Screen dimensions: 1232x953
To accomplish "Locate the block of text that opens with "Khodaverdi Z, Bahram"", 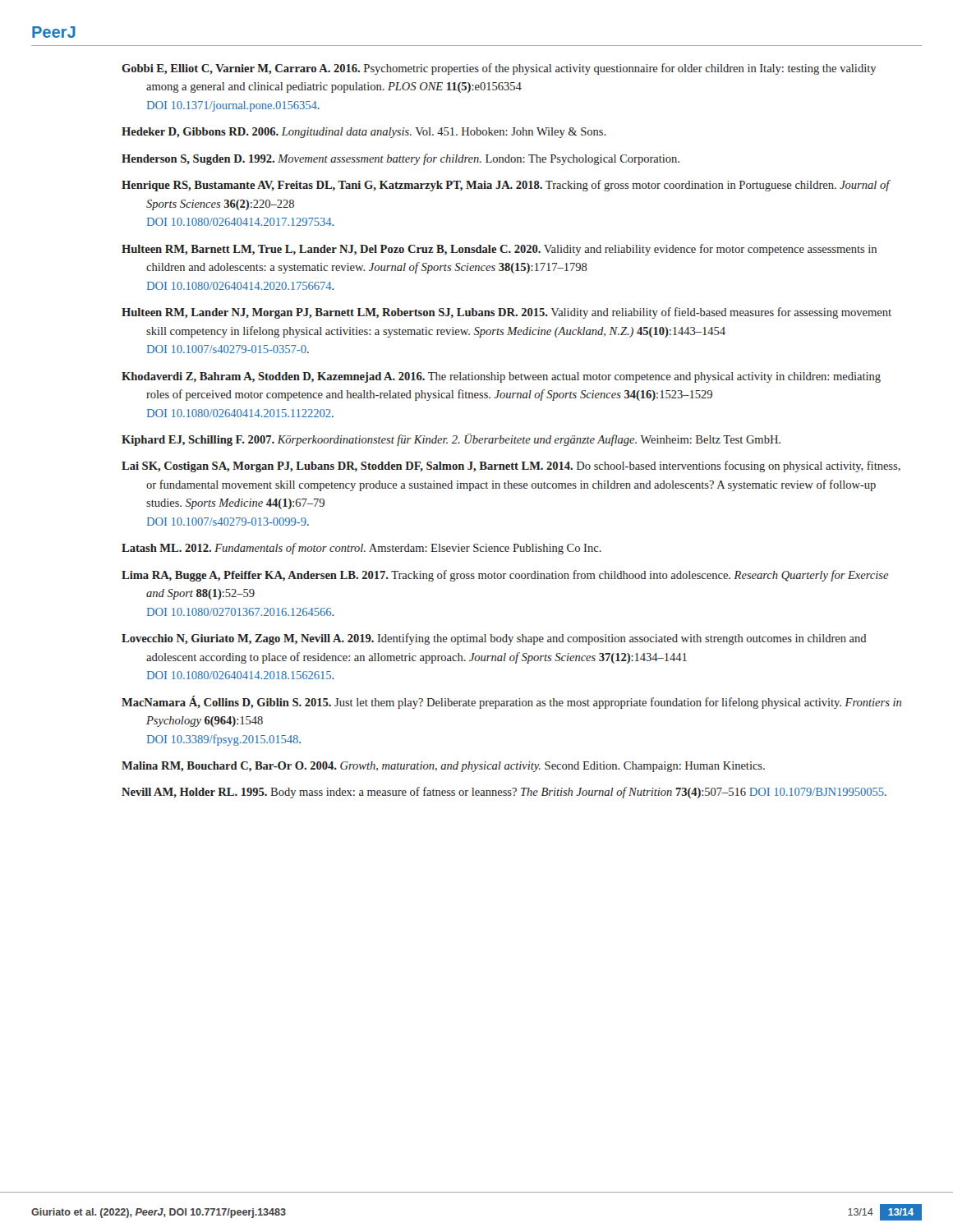I will (x=501, y=394).
